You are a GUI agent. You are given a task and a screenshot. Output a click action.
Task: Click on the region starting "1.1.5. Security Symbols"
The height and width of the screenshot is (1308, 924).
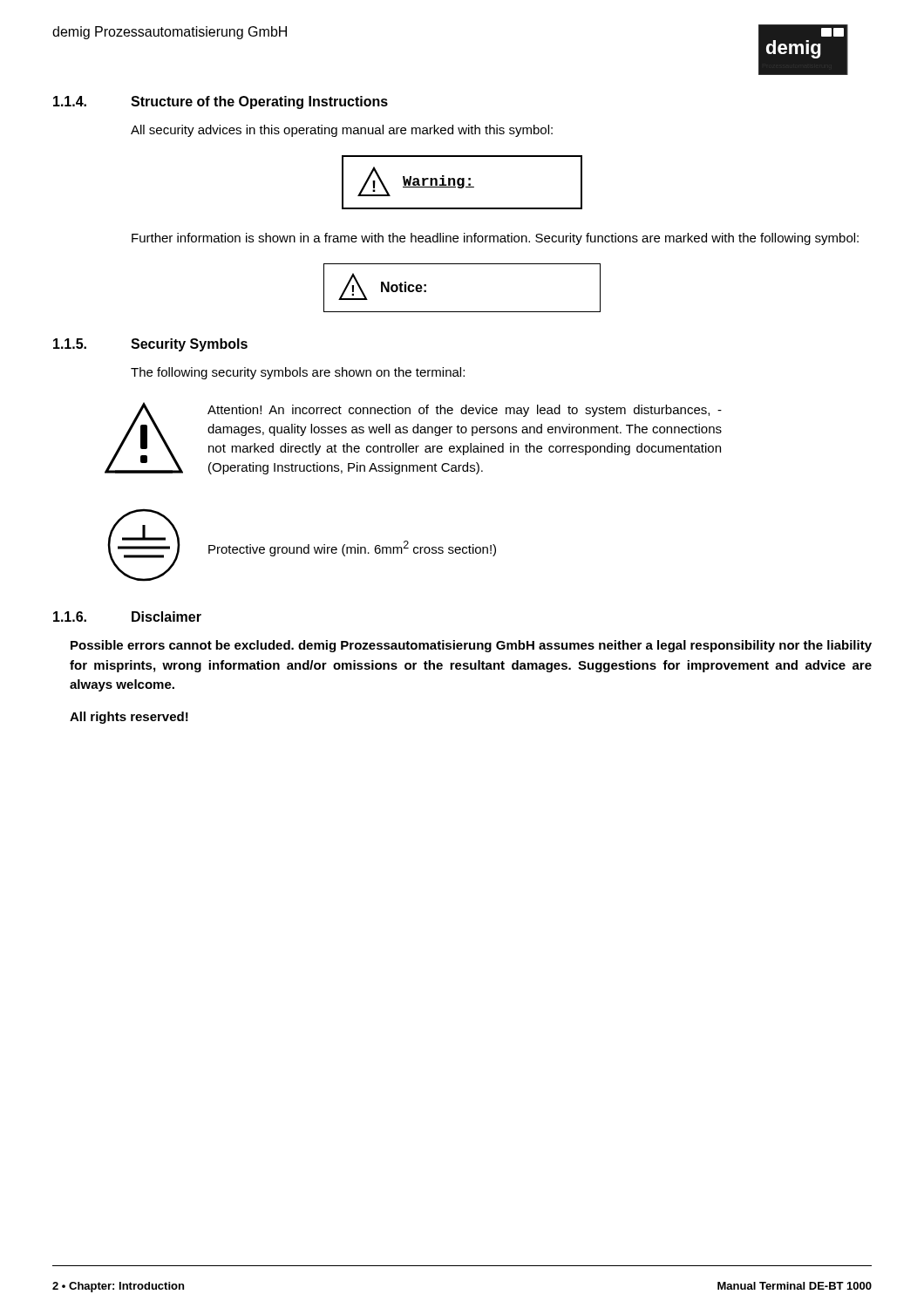[150, 344]
